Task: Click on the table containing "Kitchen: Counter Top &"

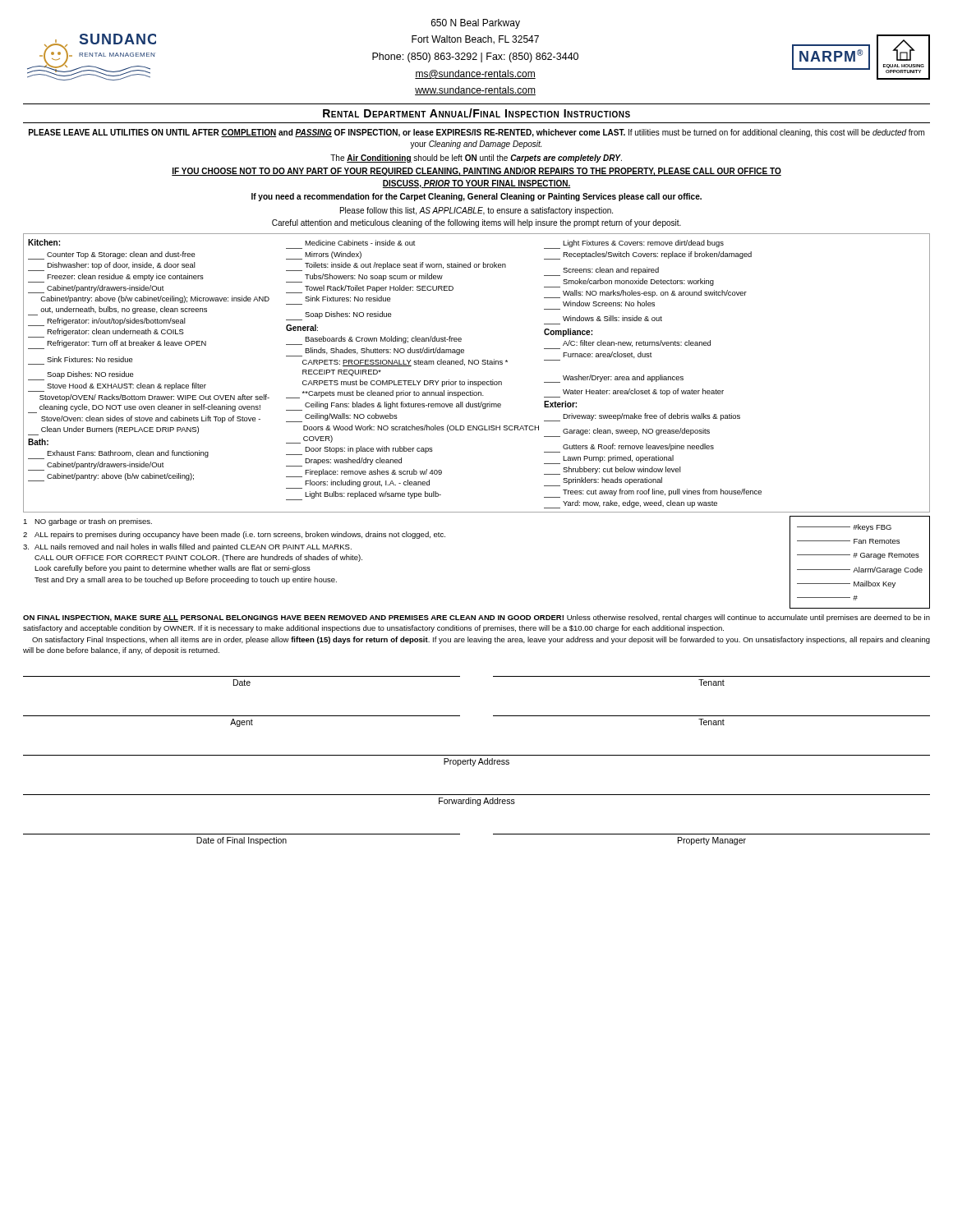Action: pyautogui.click(x=476, y=373)
